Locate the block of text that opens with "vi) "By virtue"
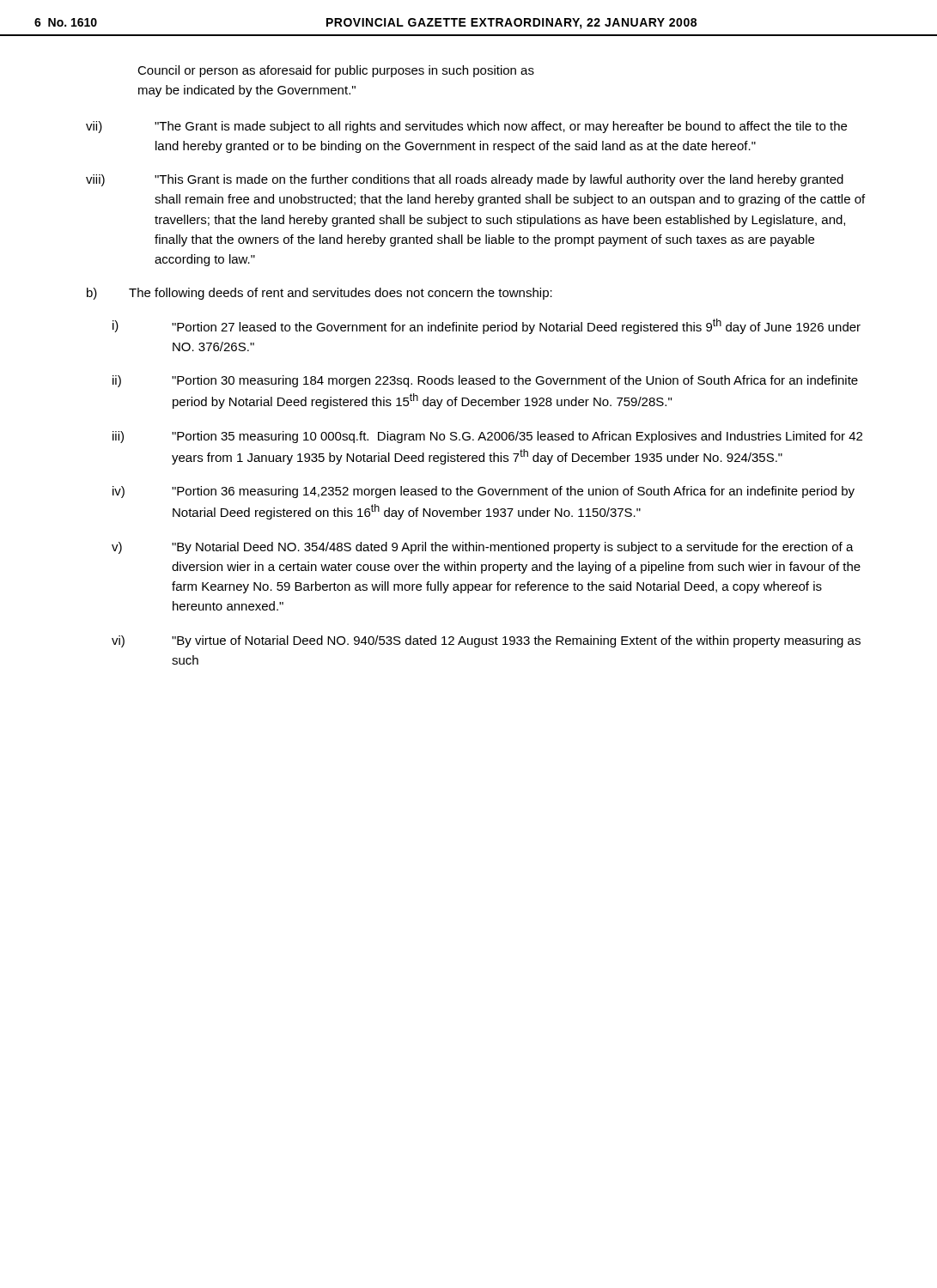The height and width of the screenshot is (1288, 937). 490,650
